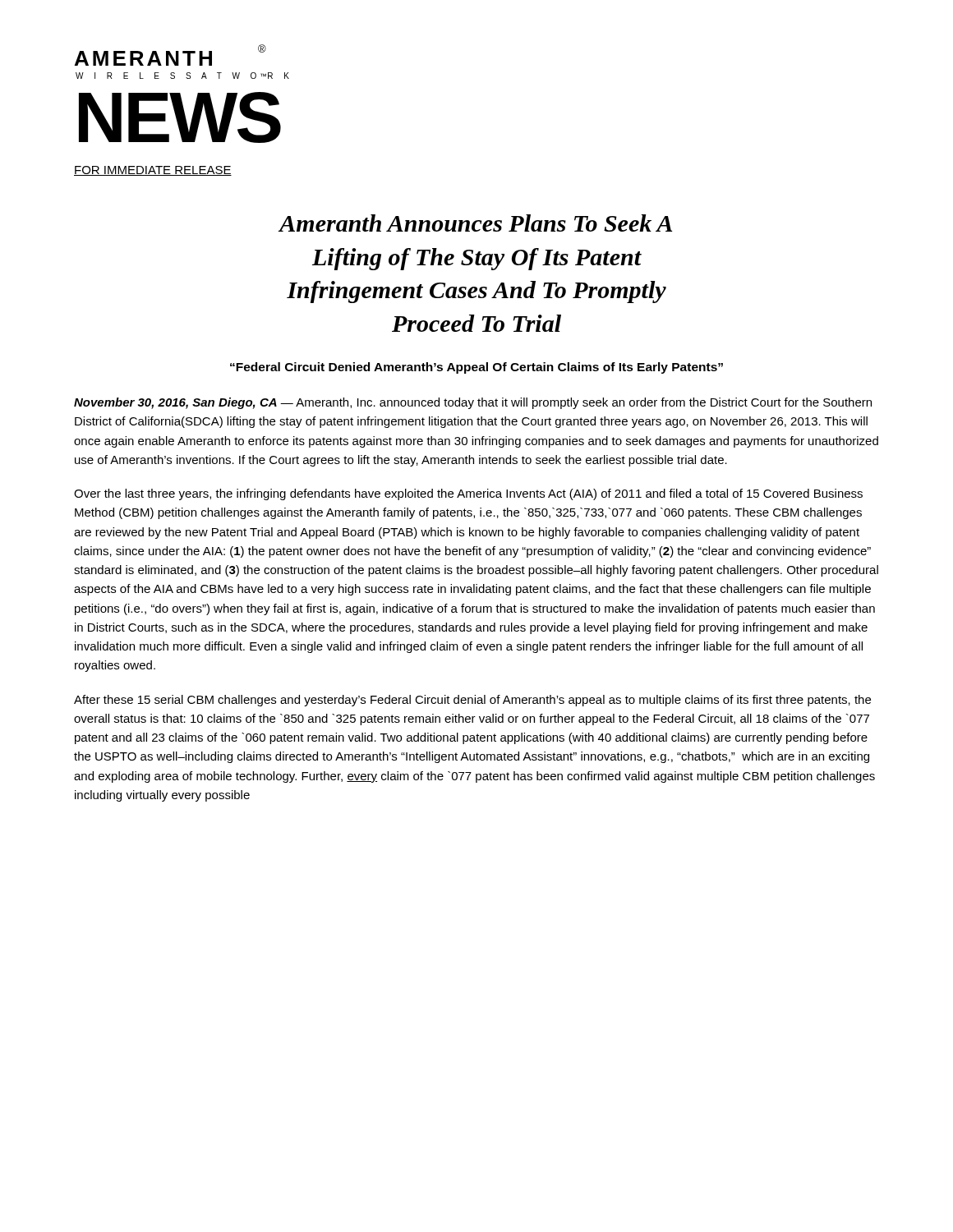Locate the block starting "After these 15 serial CBM challenges and yesterday’s"
The height and width of the screenshot is (1232, 953).
click(476, 747)
